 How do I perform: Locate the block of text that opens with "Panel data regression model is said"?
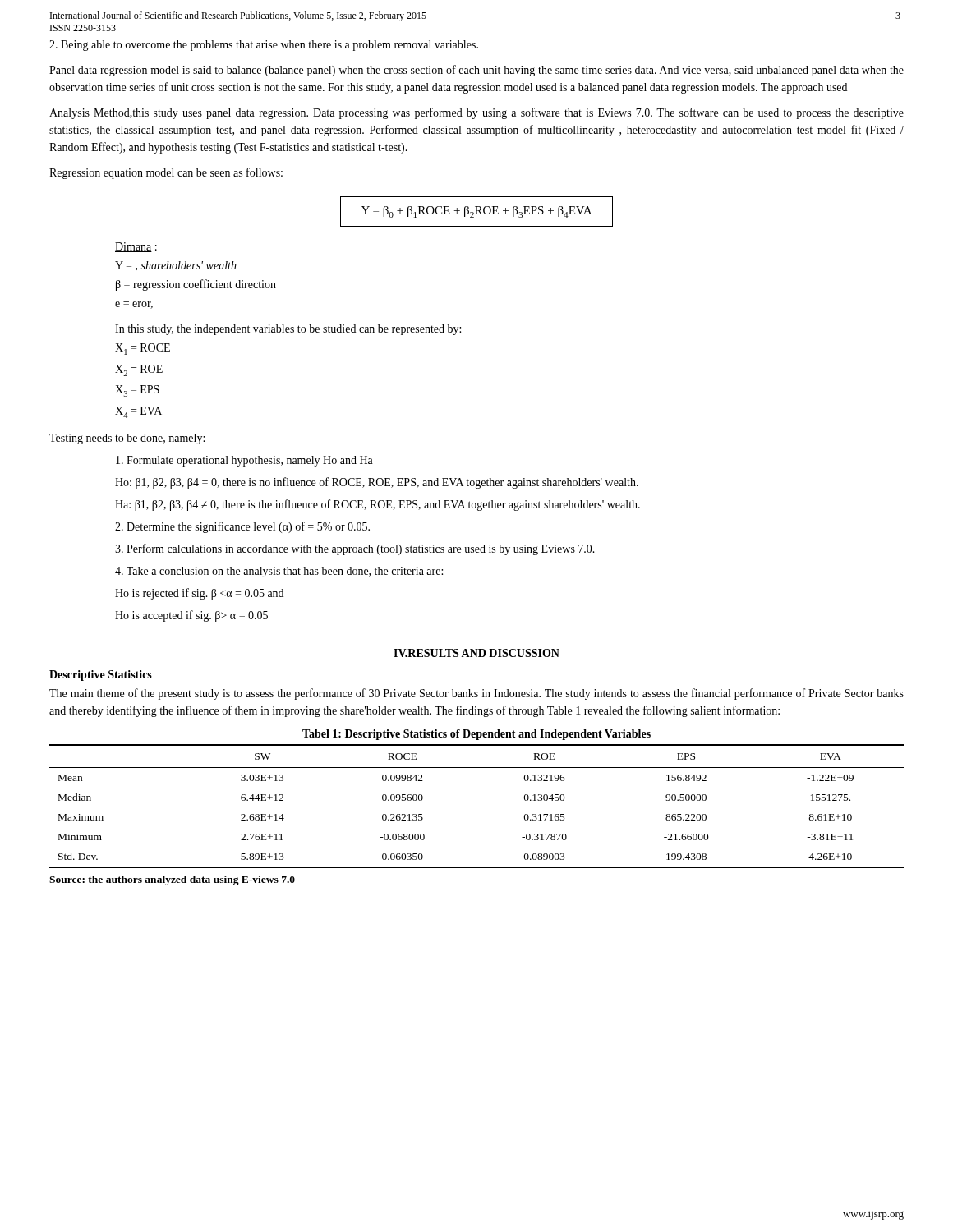click(x=476, y=79)
